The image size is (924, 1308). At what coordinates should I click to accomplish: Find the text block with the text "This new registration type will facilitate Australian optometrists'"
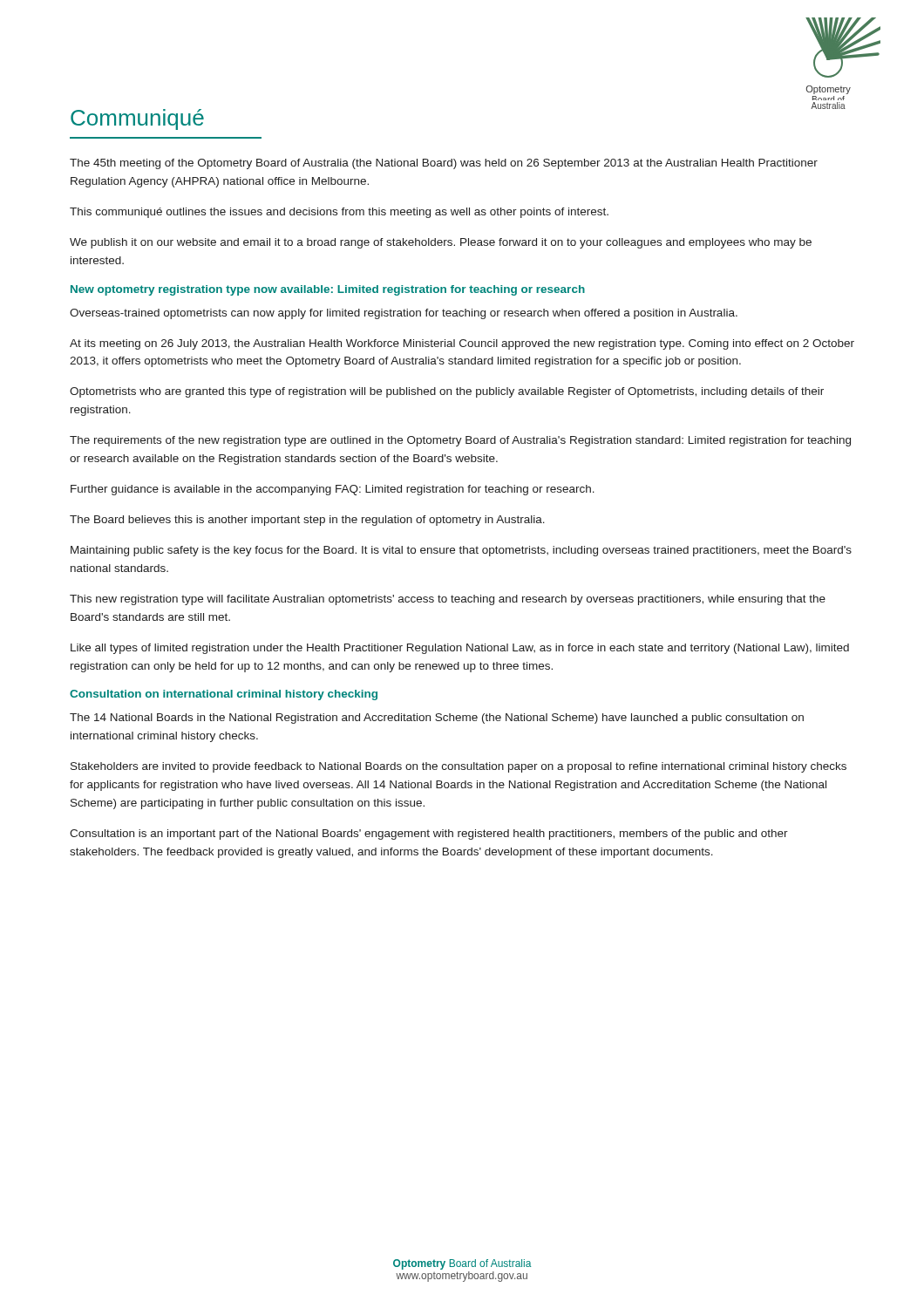[x=448, y=608]
